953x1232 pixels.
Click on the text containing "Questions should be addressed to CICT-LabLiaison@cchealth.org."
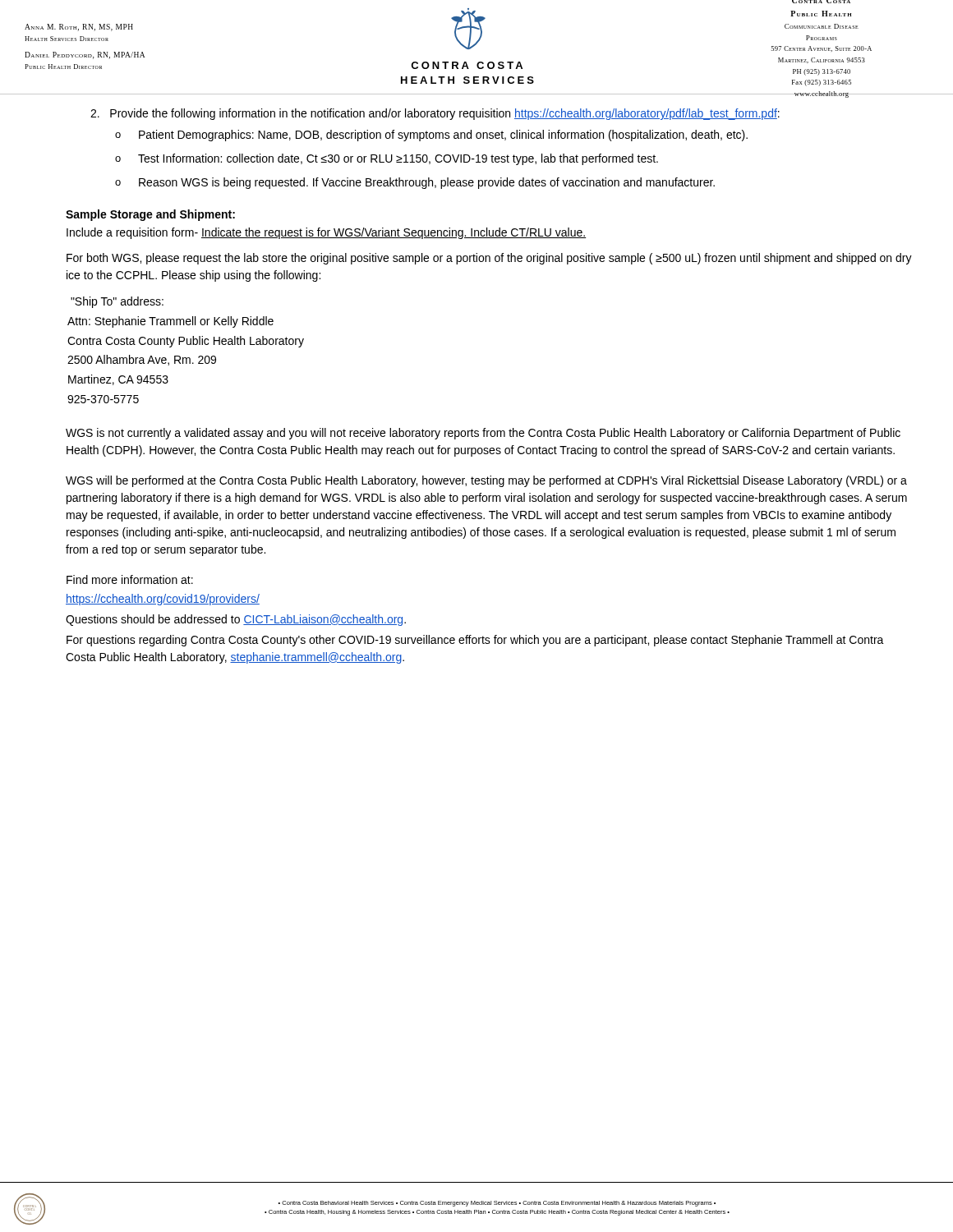236,619
